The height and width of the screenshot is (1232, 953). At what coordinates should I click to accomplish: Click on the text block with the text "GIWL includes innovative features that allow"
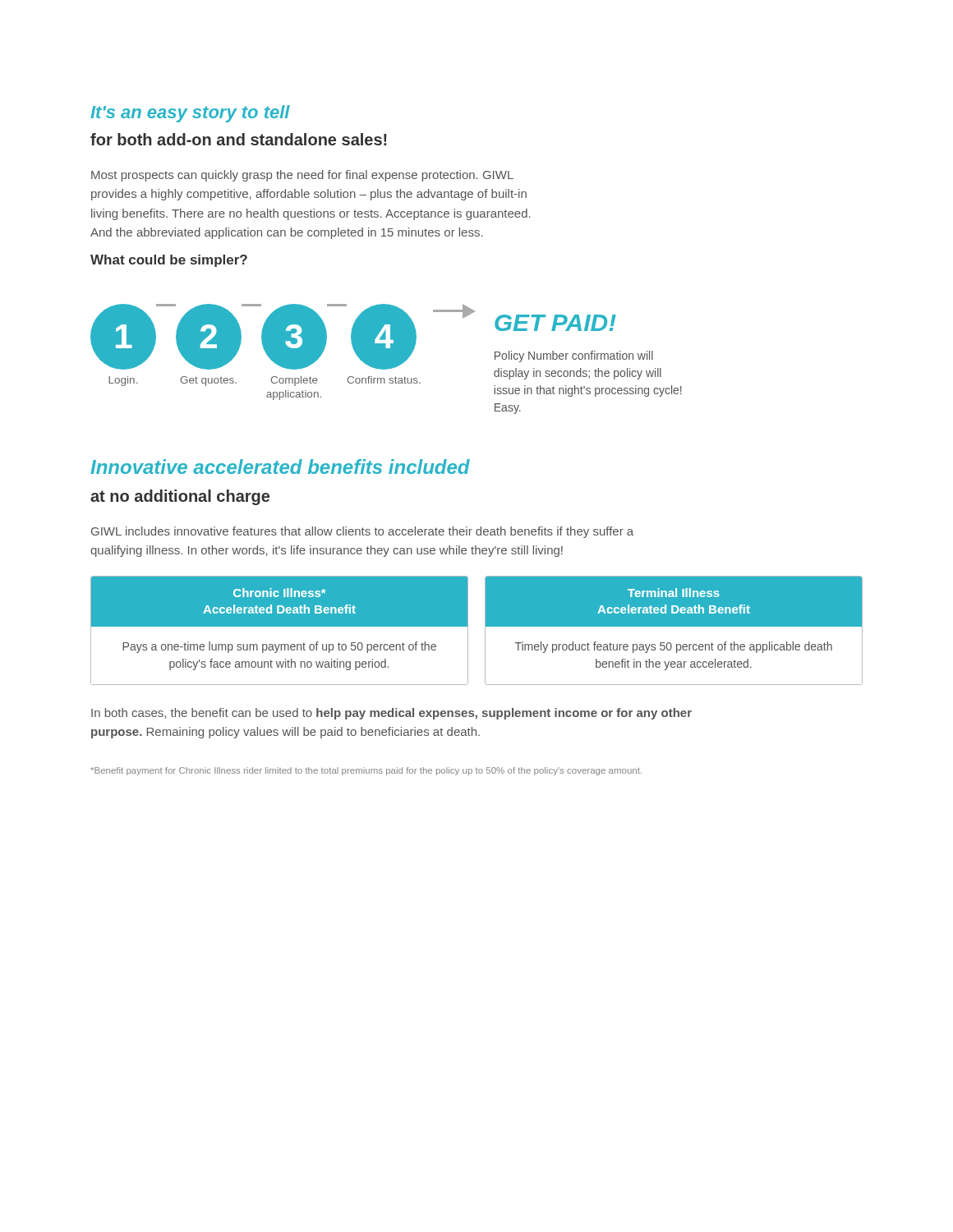tap(378, 540)
